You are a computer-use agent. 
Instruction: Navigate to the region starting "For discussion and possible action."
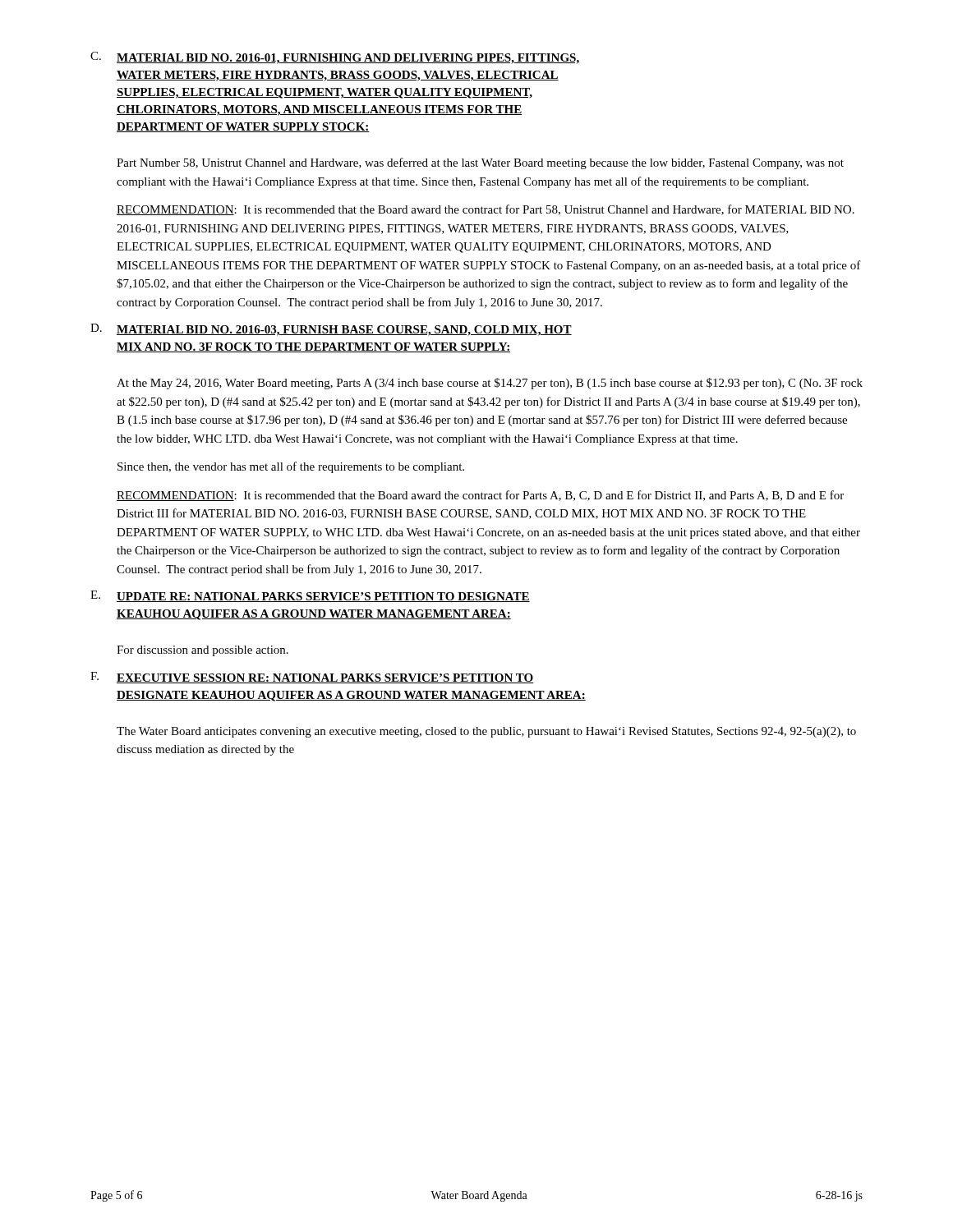click(x=203, y=650)
